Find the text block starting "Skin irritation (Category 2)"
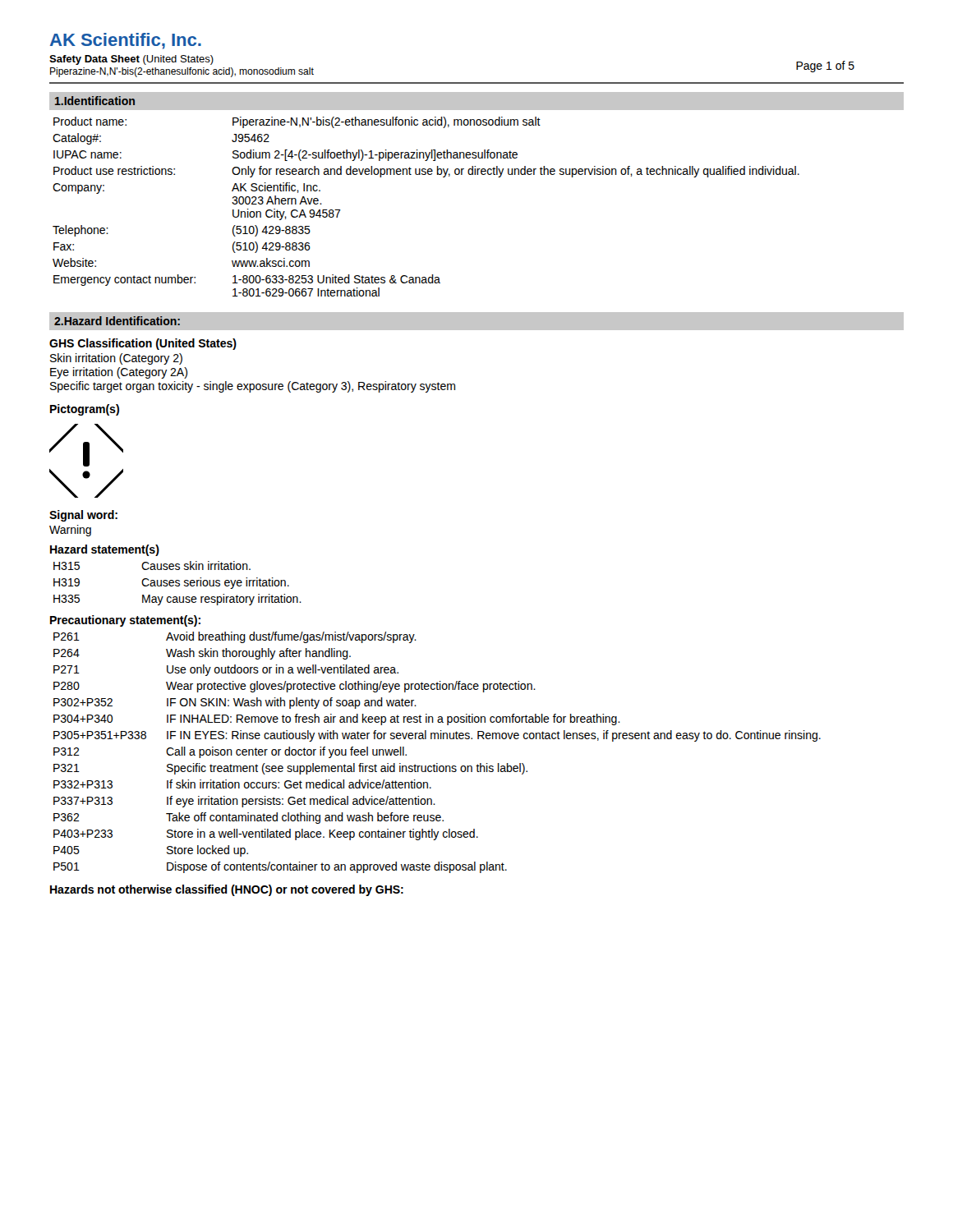This screenshot has width=953, height=1232. [x=116, y=358]
